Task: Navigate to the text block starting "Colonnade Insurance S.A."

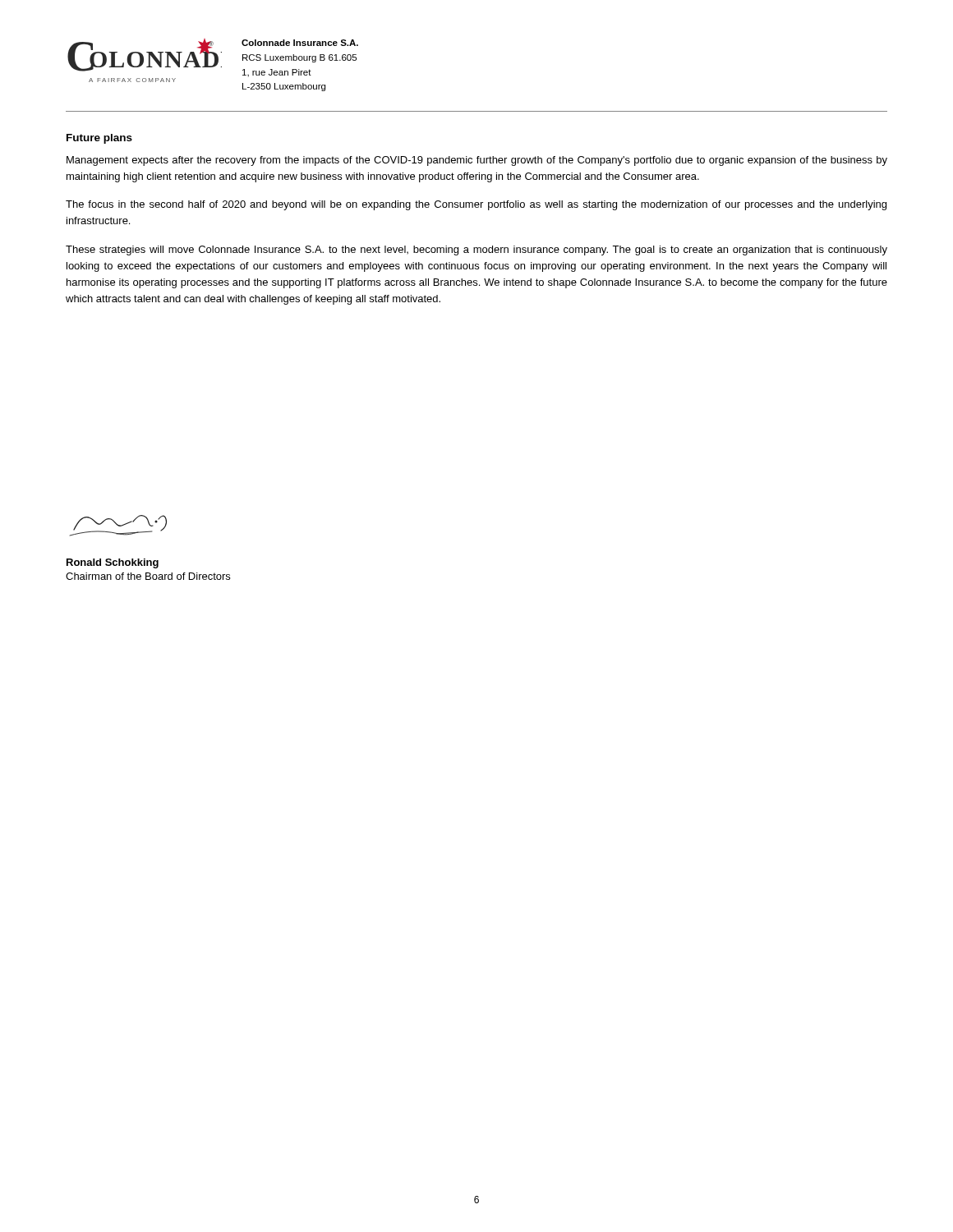Action: tap(300, 65)
